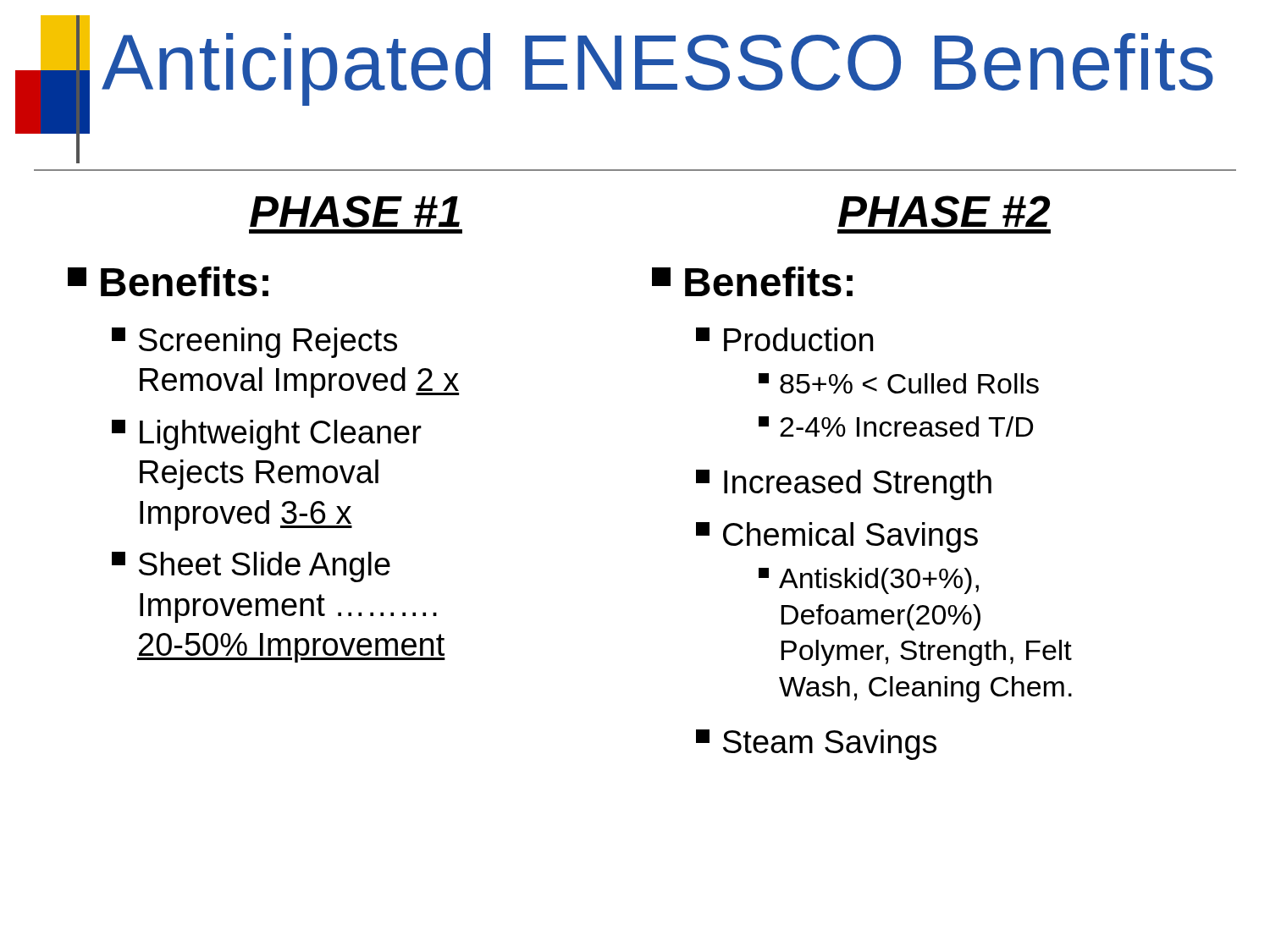The image size is (1270, 952).
Task: Select the list item containing "2-4% Increased T/D"
Action: click(x=896, y=427)
